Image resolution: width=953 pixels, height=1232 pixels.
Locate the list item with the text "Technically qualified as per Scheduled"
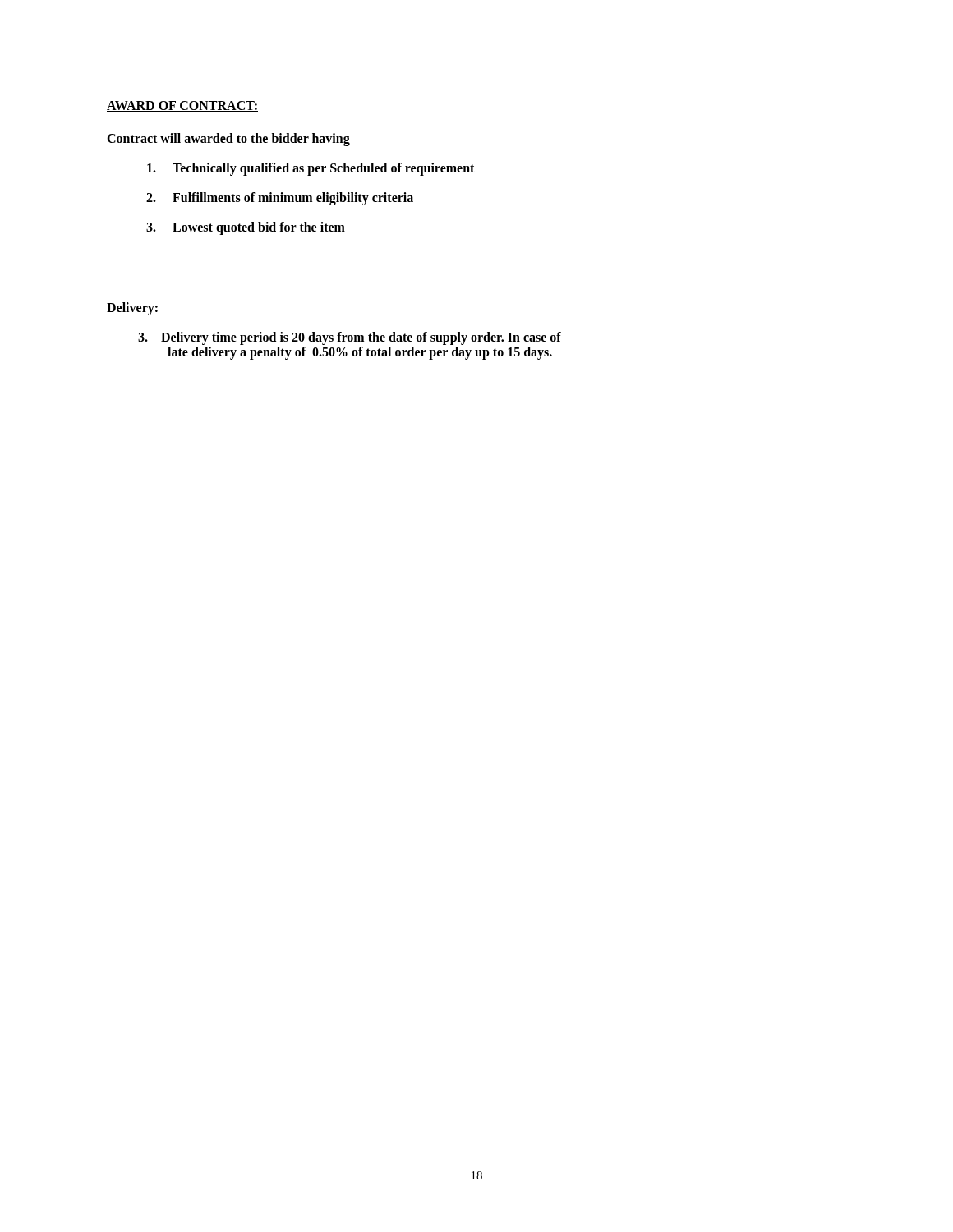click(x=291, y=168)
